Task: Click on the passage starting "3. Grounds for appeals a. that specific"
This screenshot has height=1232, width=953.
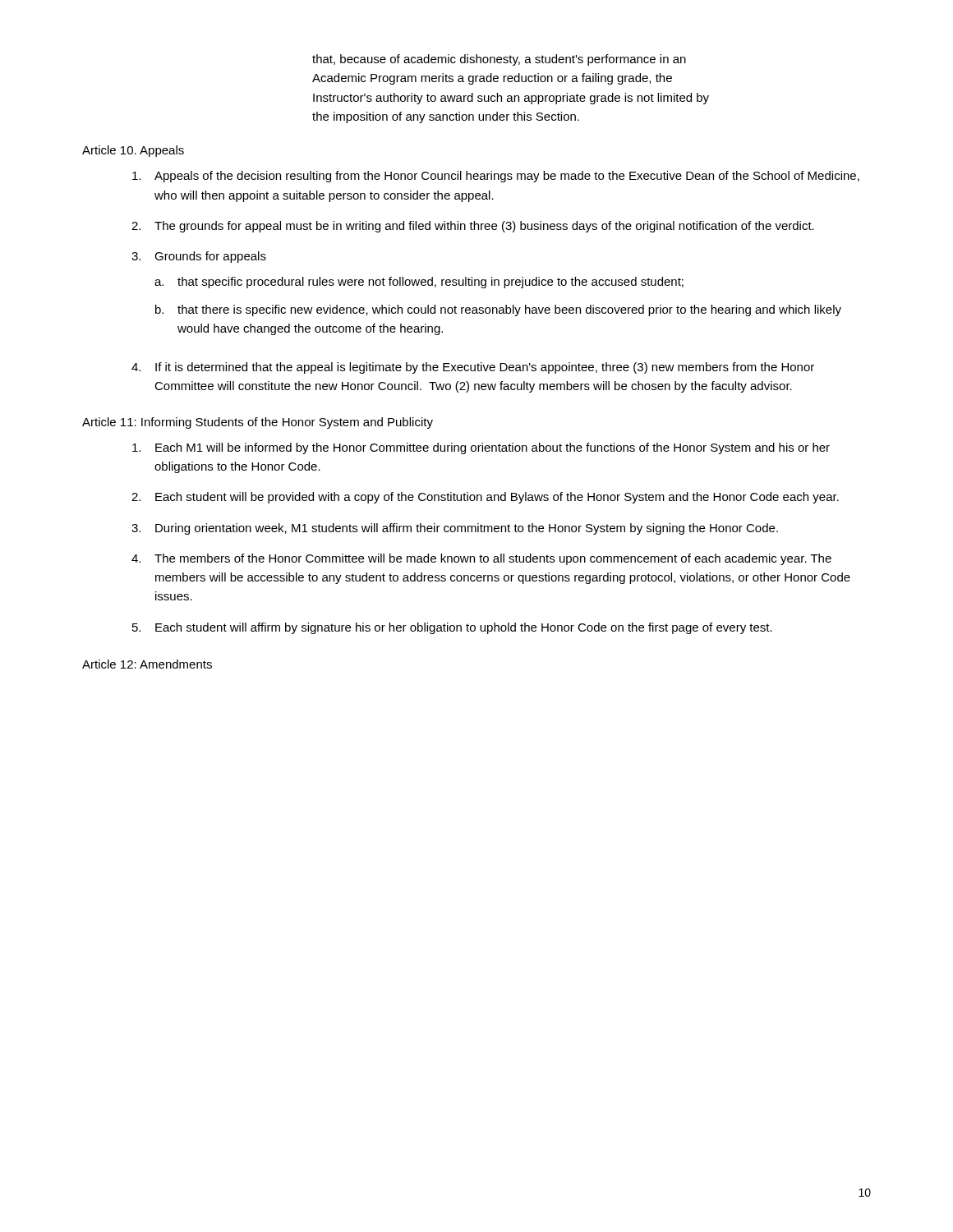Action: (501, 296)
